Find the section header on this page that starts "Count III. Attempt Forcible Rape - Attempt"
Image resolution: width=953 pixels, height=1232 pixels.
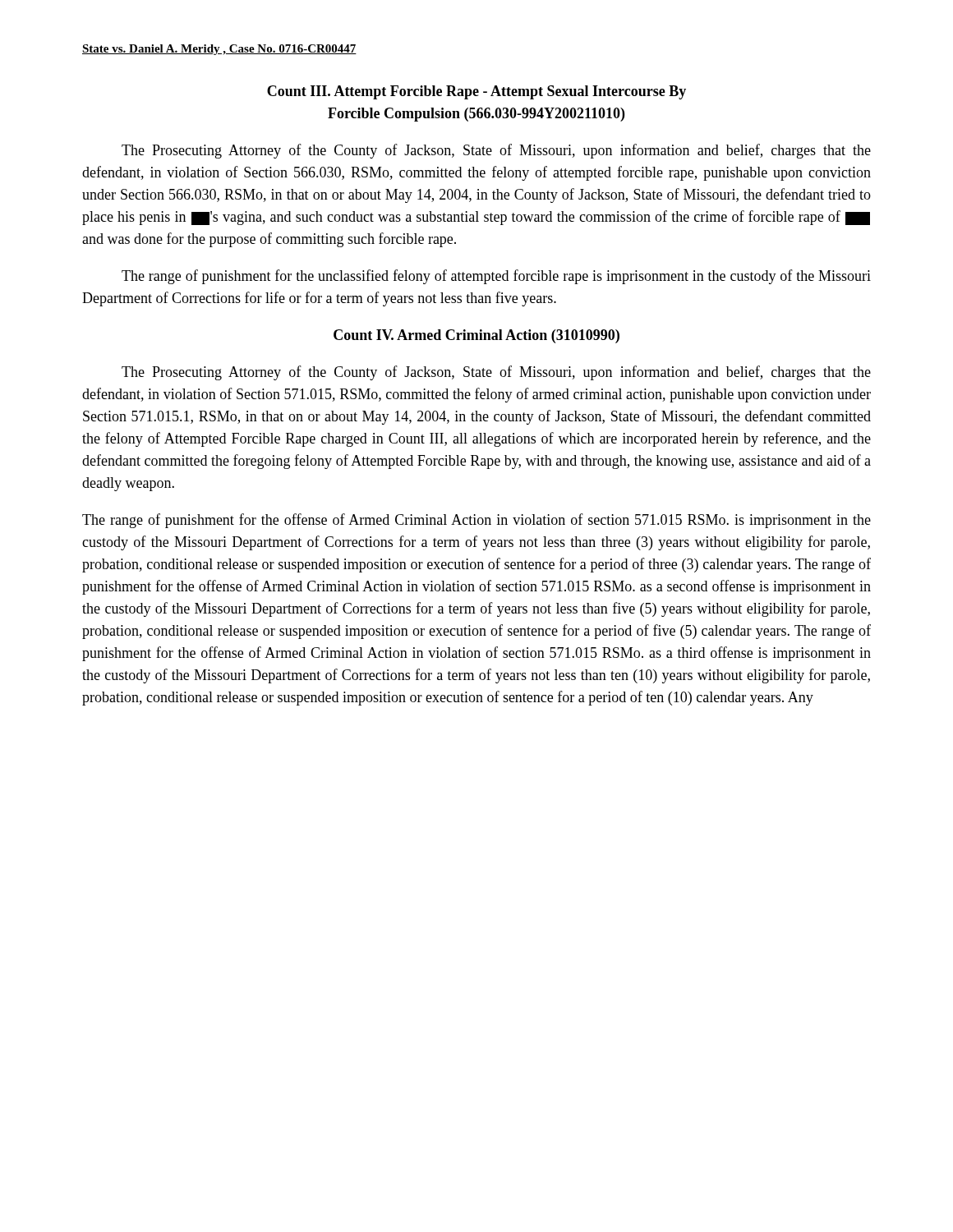tap(476, 102)
